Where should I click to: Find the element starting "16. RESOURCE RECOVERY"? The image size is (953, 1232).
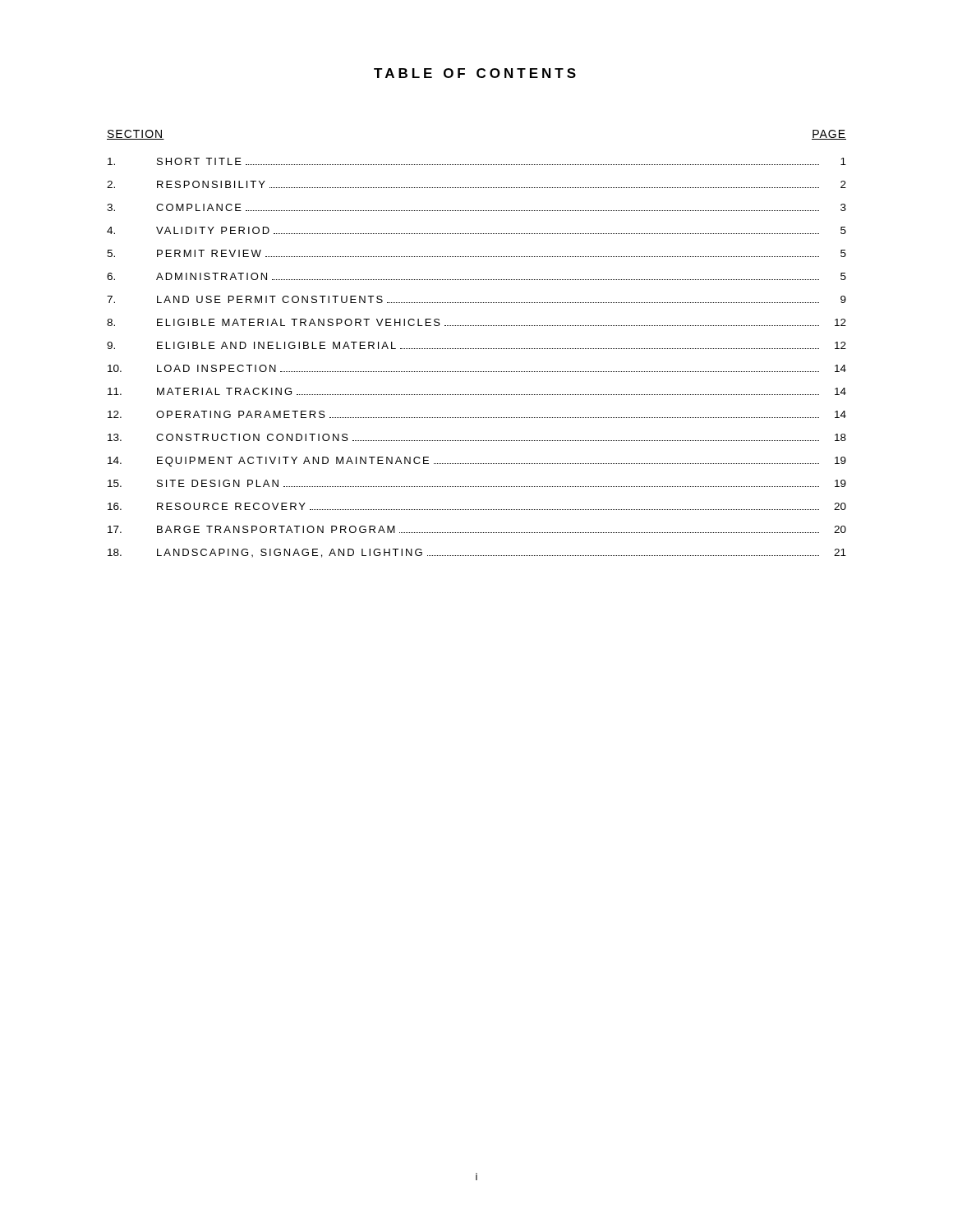(476, 506)
